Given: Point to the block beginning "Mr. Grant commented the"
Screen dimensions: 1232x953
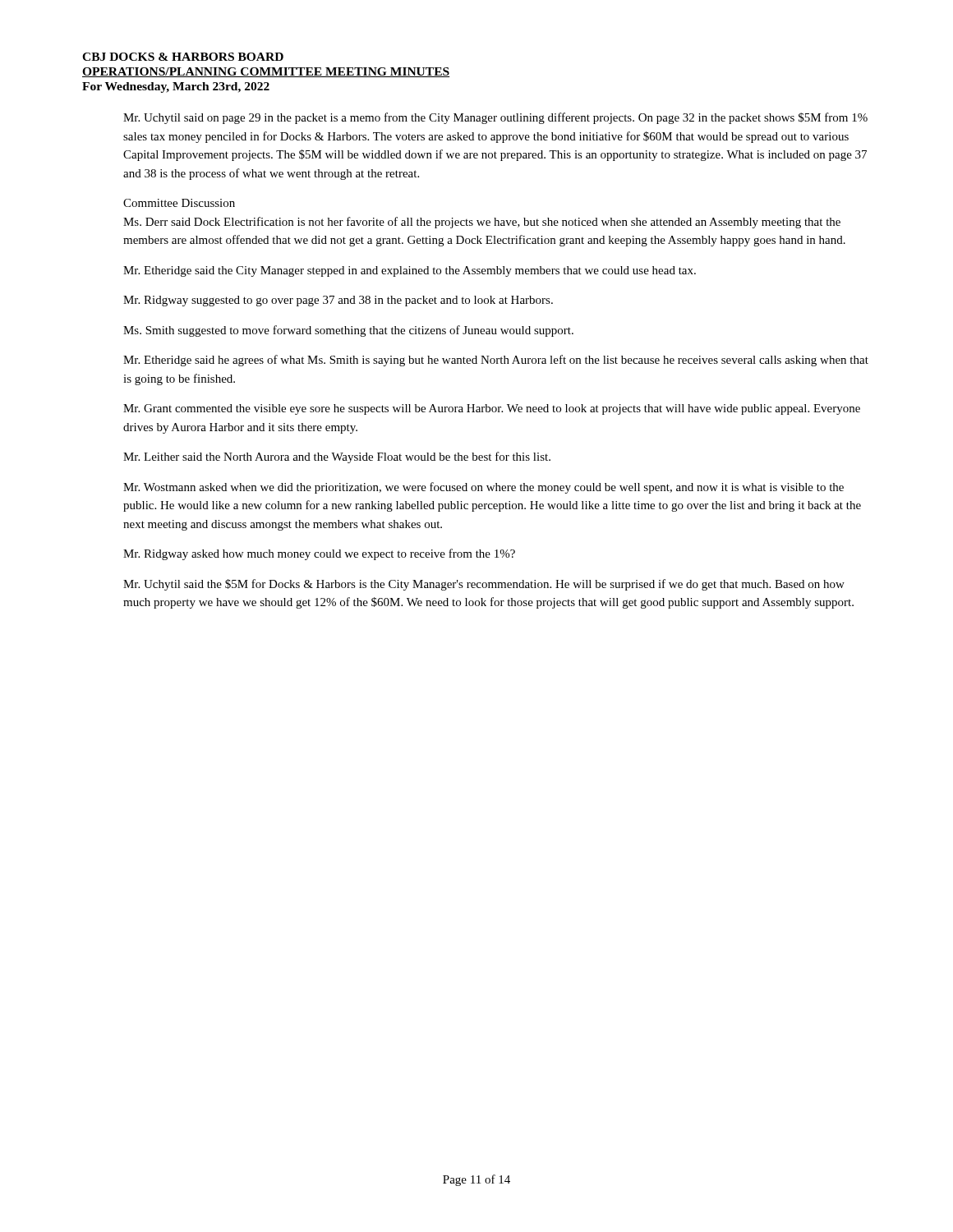Looking at the screenshot, I should [x=492, y=417].
